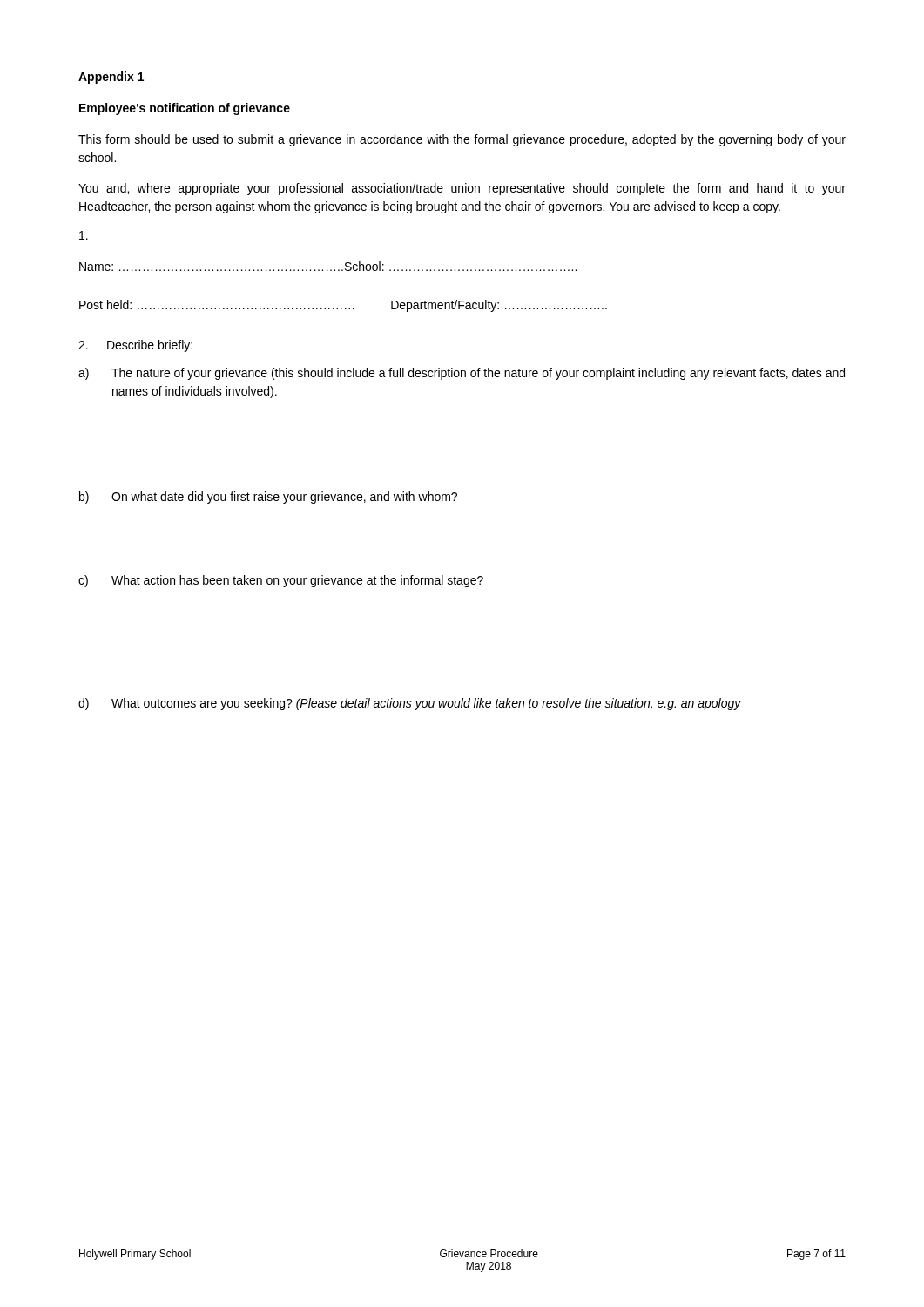The height and width of the screenshot is (1307, 924).
Task: Click on the list item with the text "d) What outcomes are"
Action: pyautogui.click(x=462, y=704)
